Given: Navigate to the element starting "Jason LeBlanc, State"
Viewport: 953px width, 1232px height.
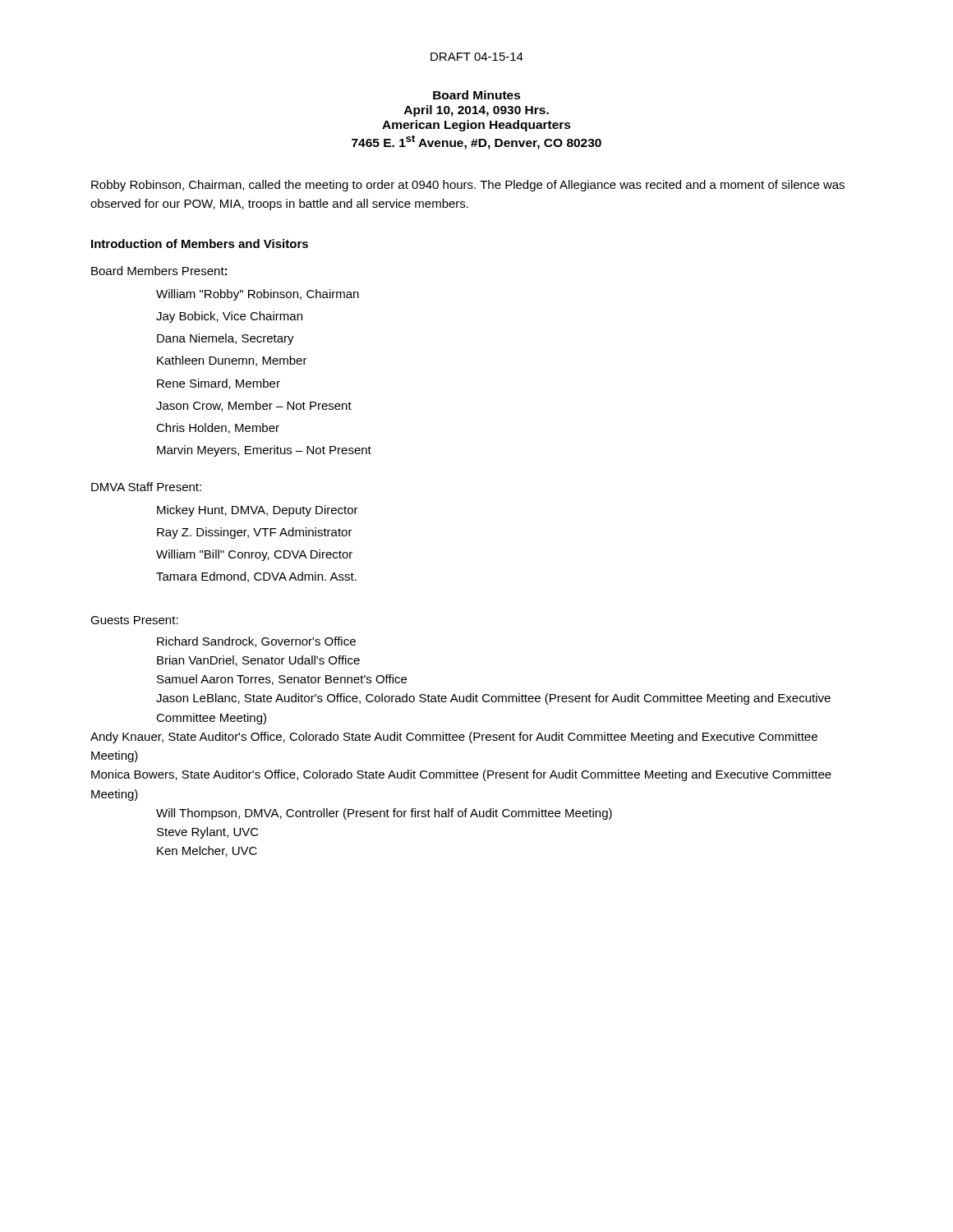Looking at the screenshot, I should tap(494, 708).
